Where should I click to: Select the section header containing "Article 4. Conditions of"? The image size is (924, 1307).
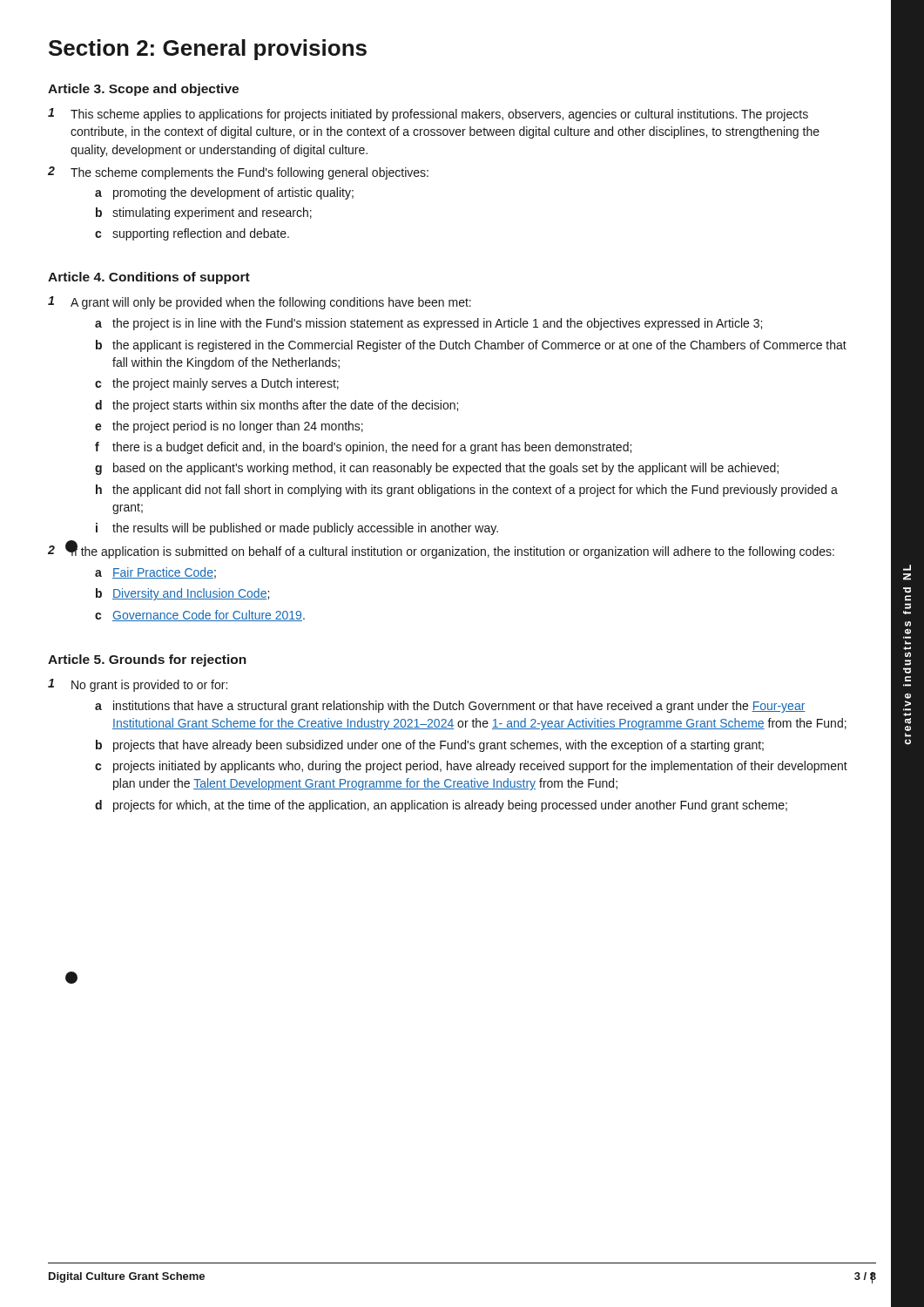coord(149,278)
